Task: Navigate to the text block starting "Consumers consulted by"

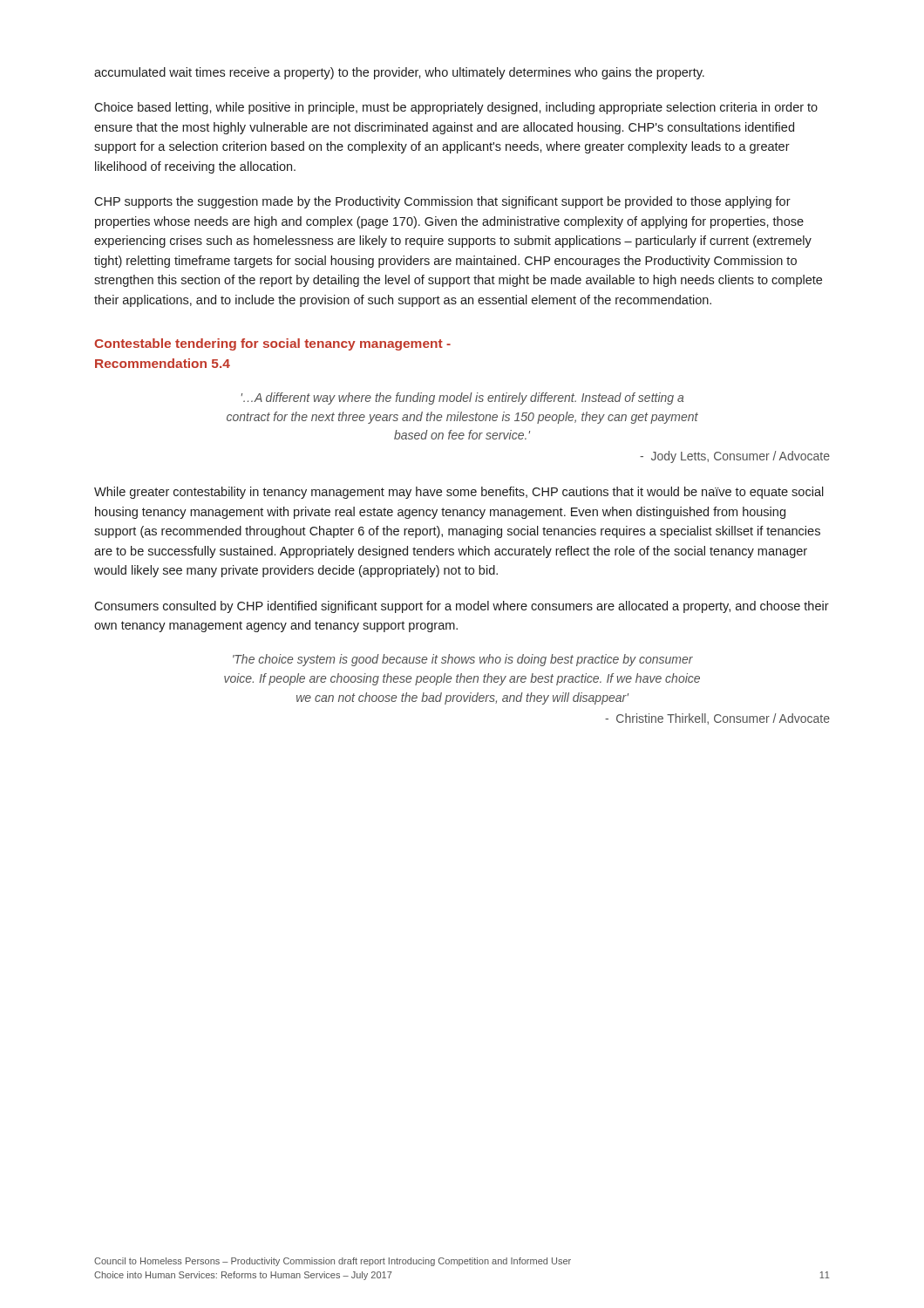Action: pyautogui.click(x=461, y=615)
